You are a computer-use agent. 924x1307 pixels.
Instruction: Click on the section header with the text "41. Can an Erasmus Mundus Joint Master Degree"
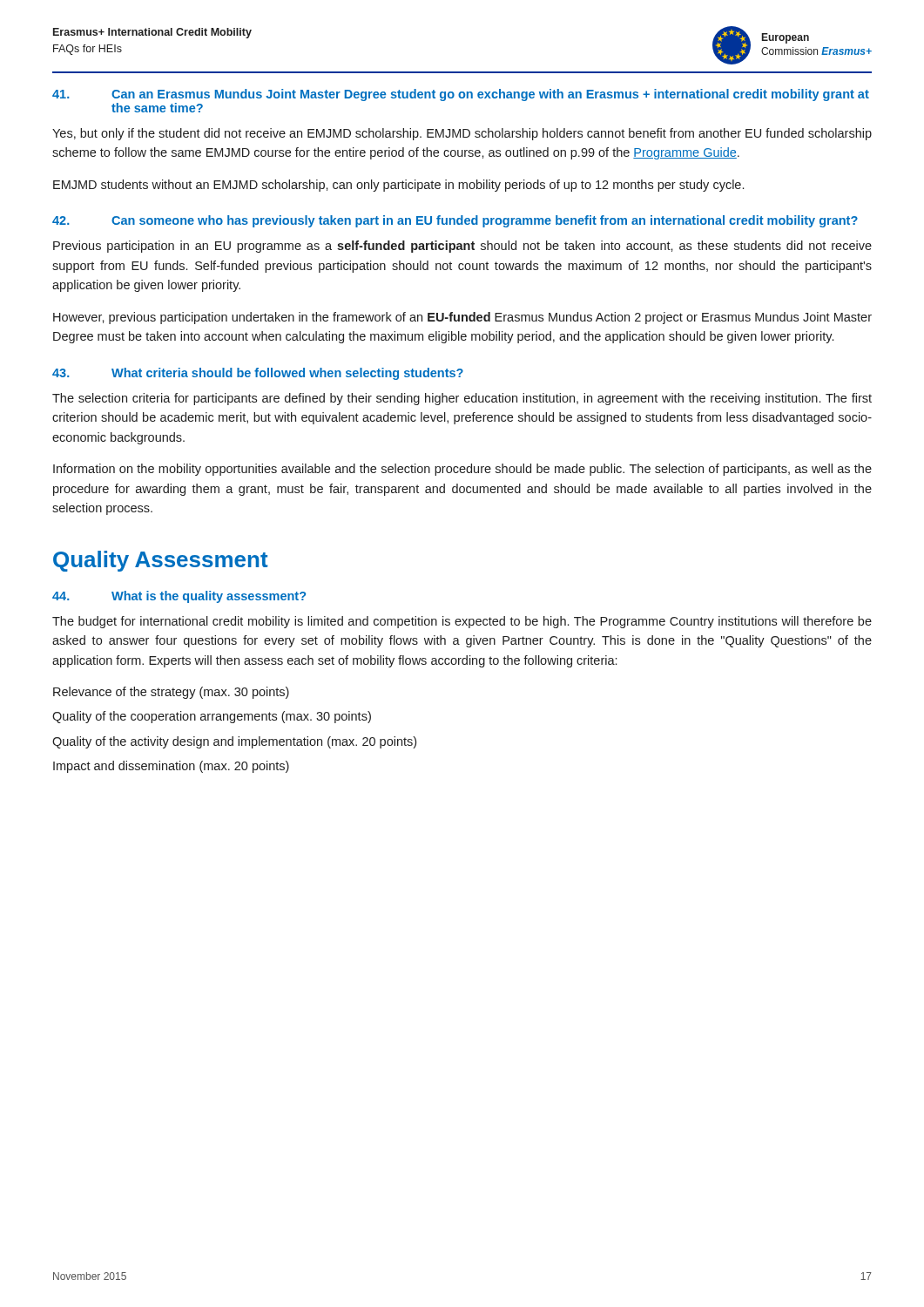pyautogui.click(x=462, y=101)
